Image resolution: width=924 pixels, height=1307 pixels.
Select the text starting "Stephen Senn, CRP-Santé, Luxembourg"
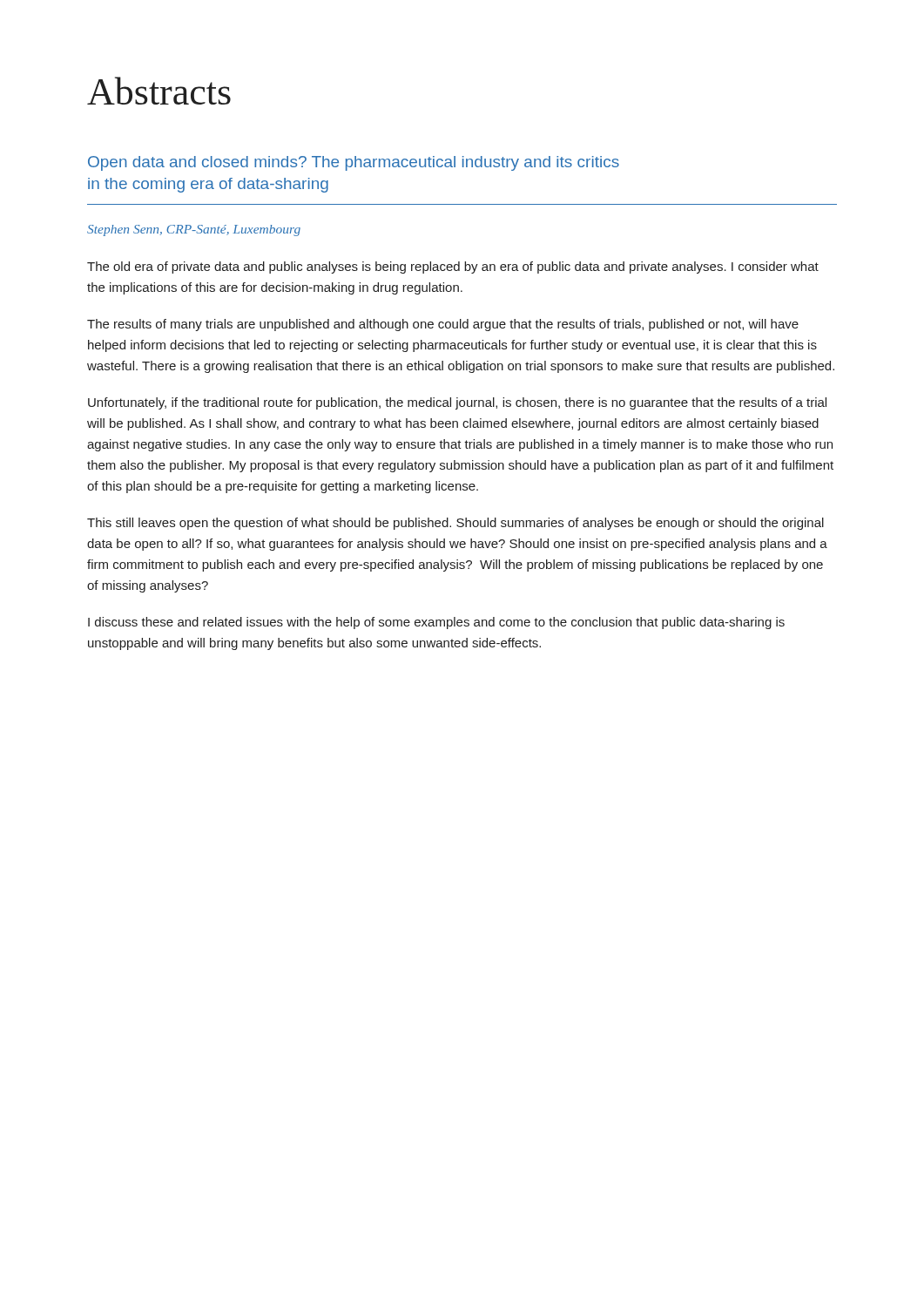click(194, 229)
